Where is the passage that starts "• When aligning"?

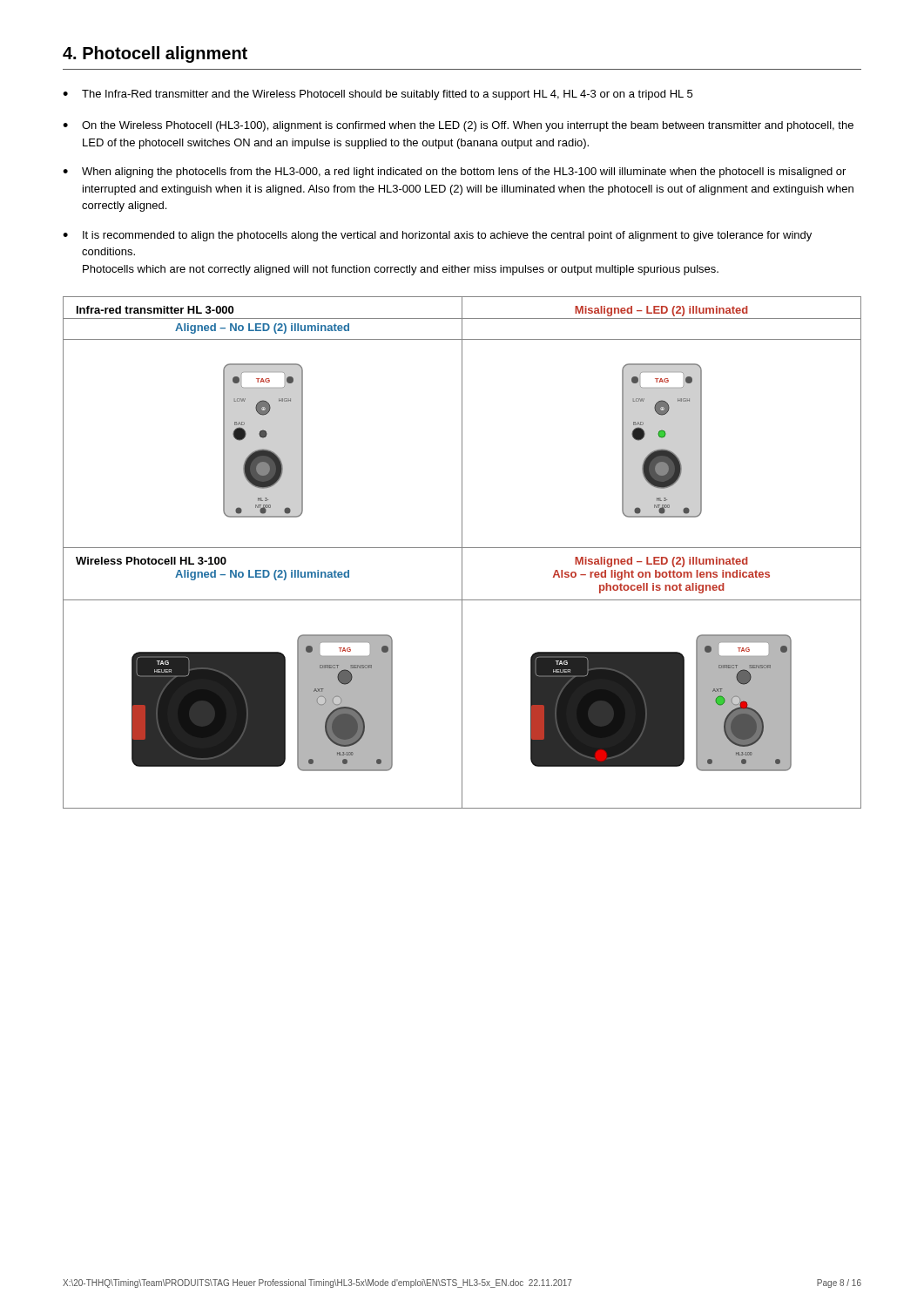point(462,189)
